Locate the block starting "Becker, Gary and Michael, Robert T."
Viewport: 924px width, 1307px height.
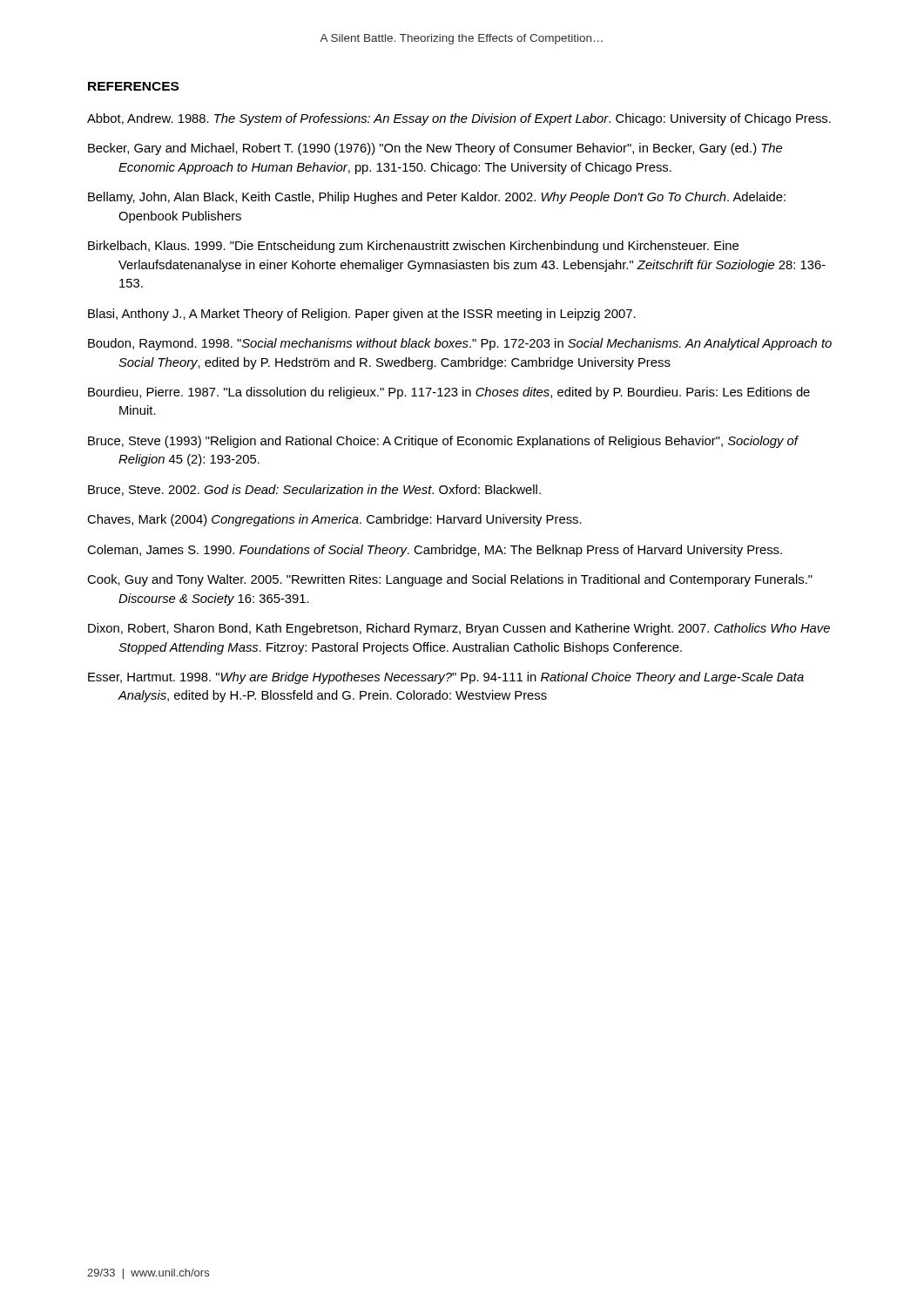pyautogui.click(x=435, y=158)
